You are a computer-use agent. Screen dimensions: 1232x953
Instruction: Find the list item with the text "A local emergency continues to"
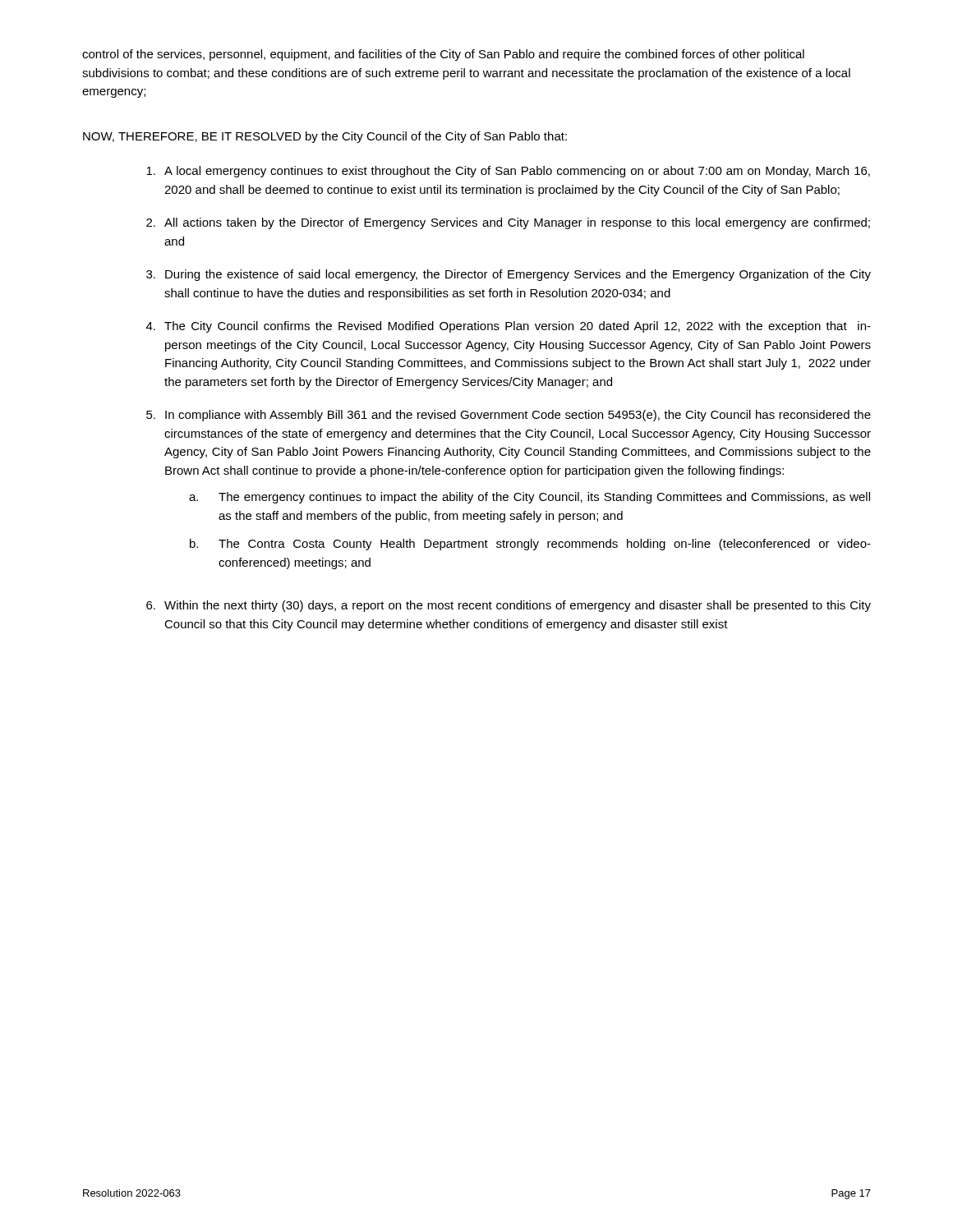click(501, 180)
